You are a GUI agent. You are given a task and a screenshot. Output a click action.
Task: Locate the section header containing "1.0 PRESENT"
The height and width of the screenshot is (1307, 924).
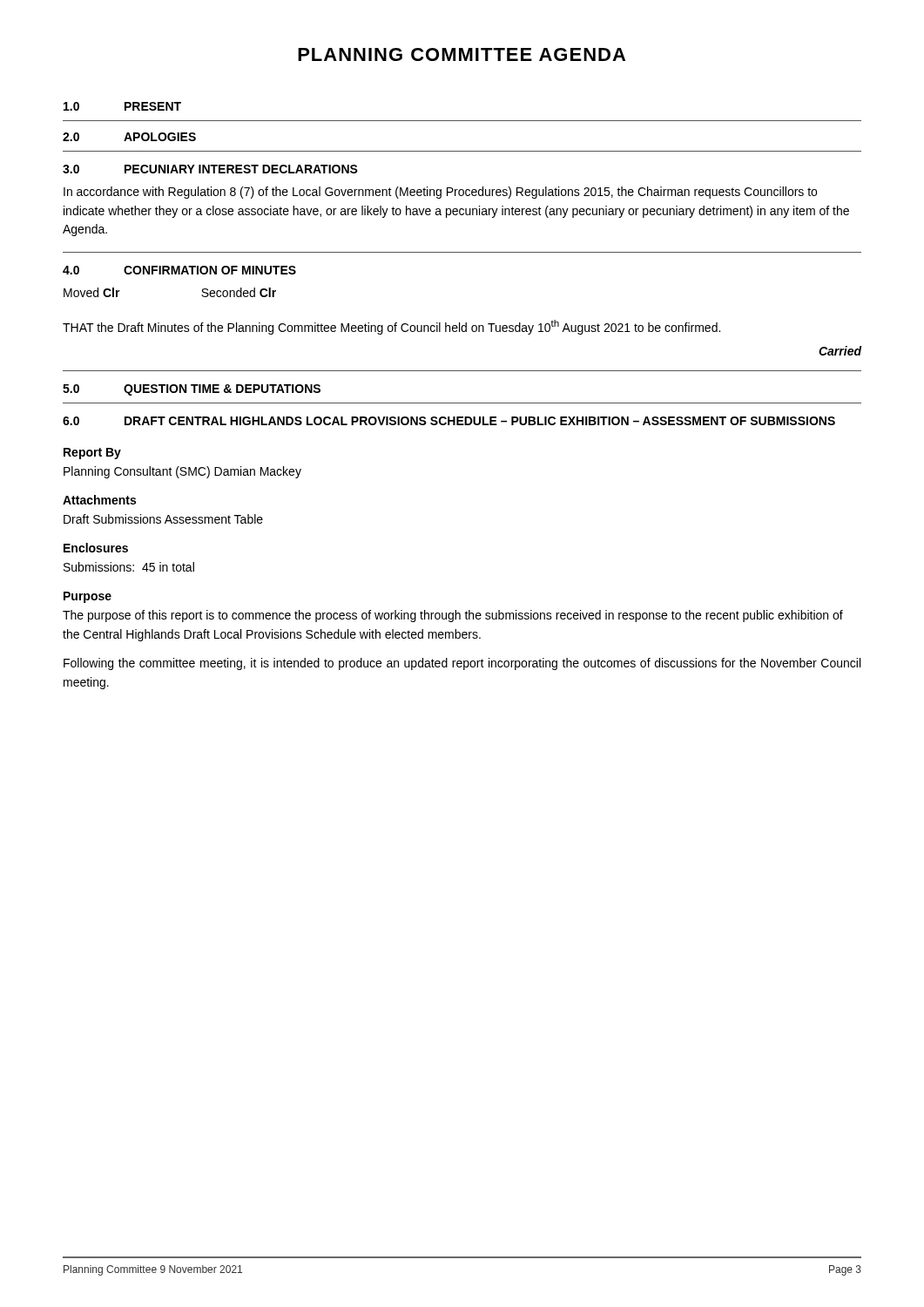122,106
